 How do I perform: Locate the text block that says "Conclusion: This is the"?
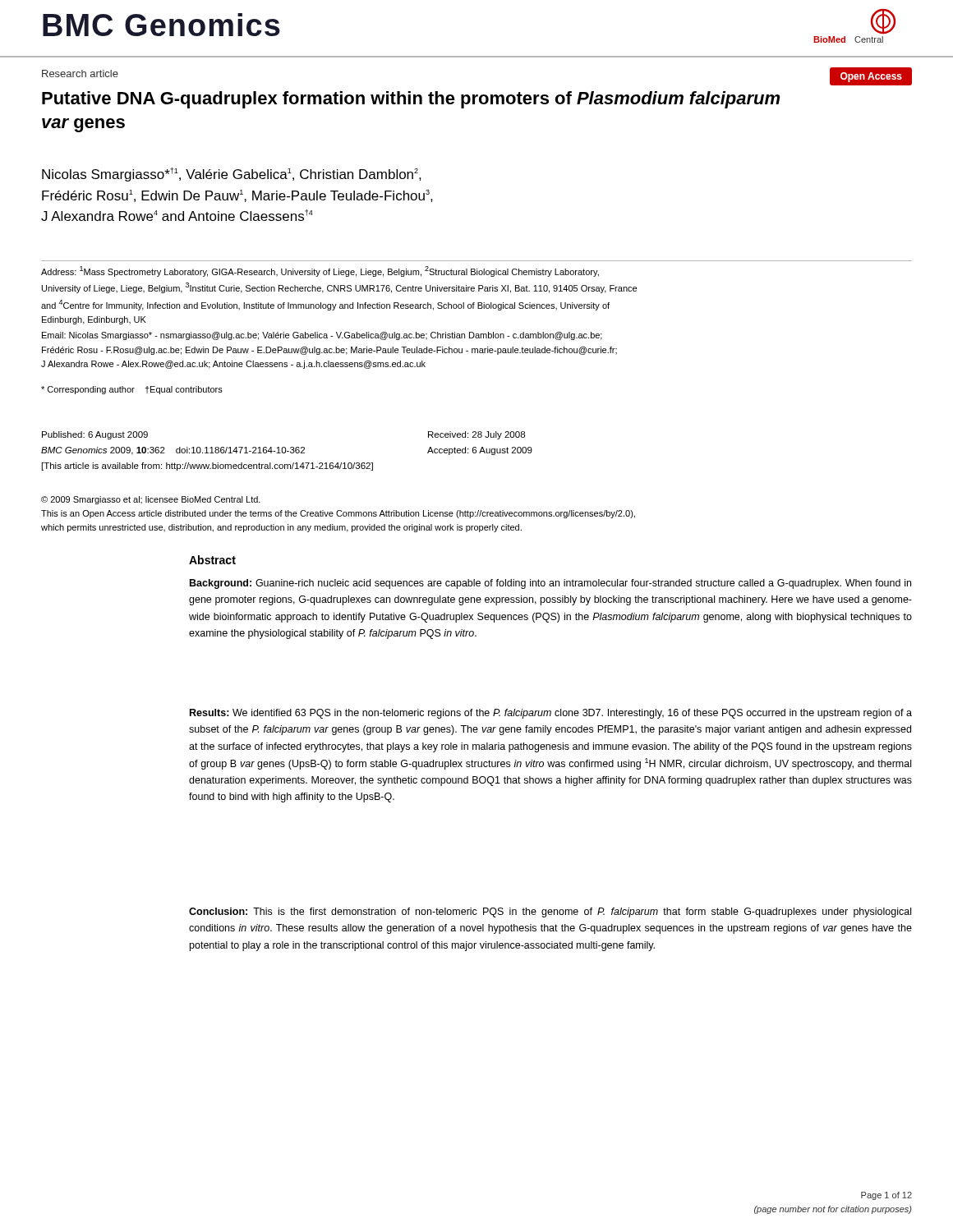[550, 928]
